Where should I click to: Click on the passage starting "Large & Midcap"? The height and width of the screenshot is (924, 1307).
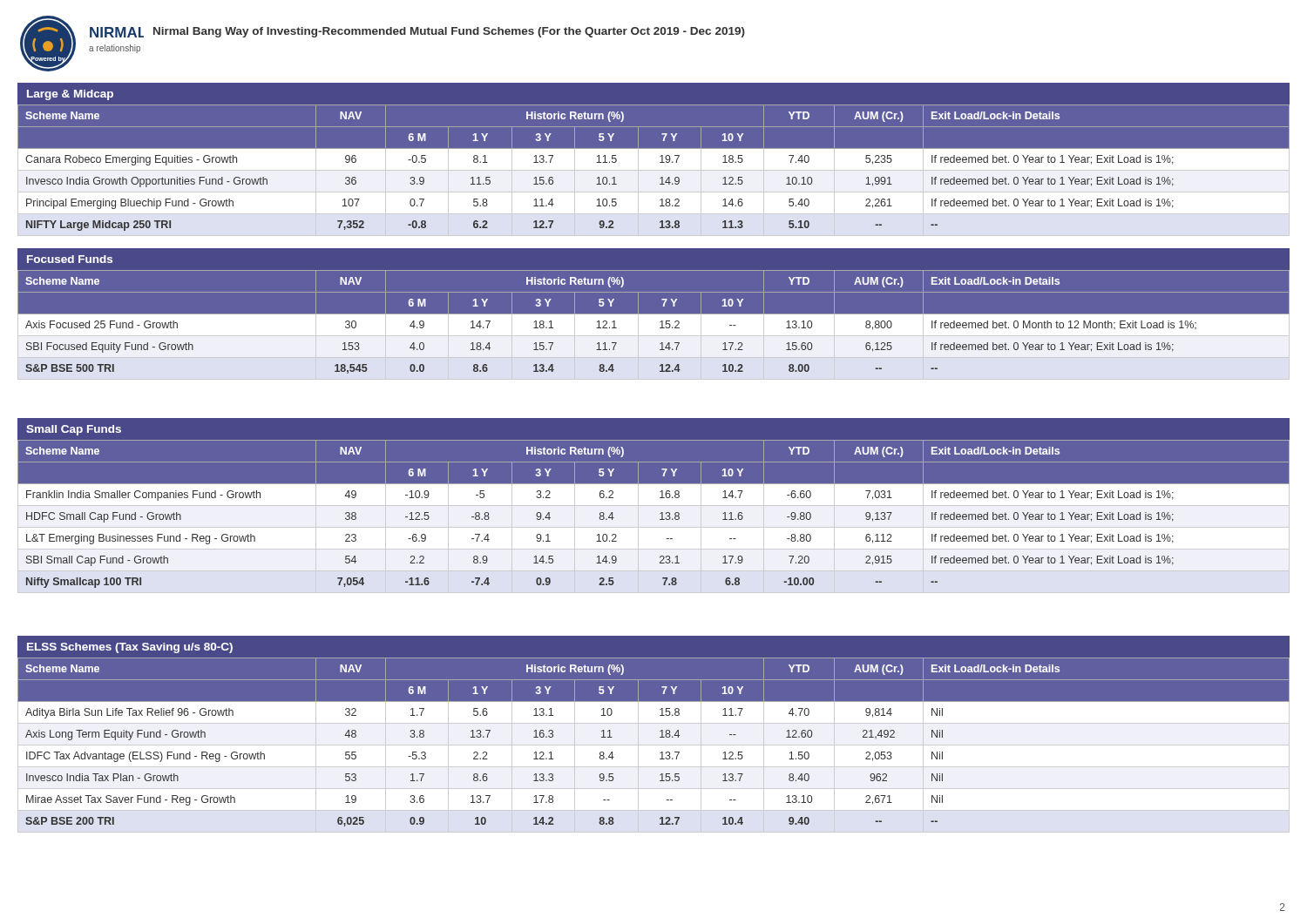tap(70, 94)
